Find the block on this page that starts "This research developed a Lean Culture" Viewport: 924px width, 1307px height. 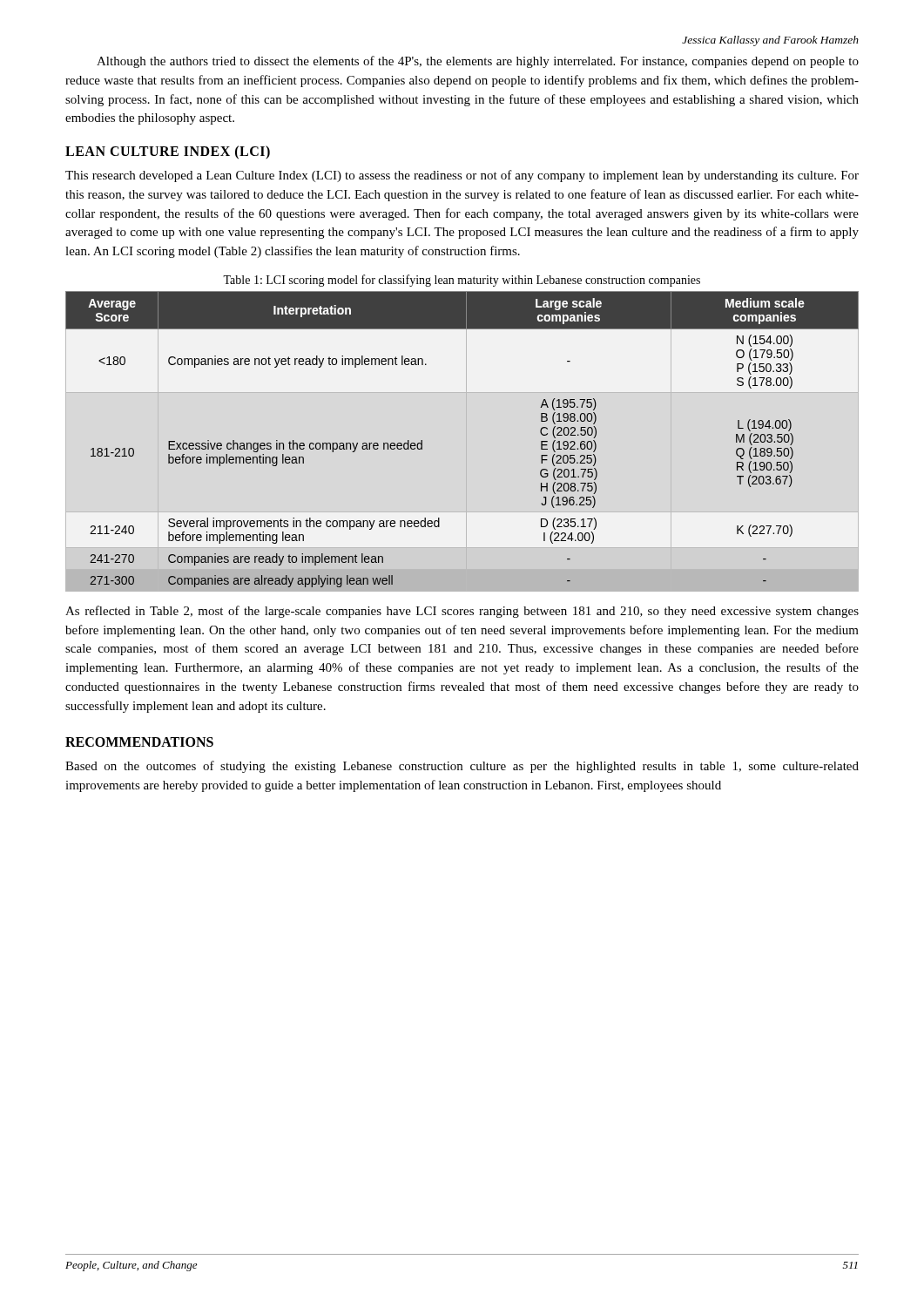pyautogui.click(x=462, y=213)
